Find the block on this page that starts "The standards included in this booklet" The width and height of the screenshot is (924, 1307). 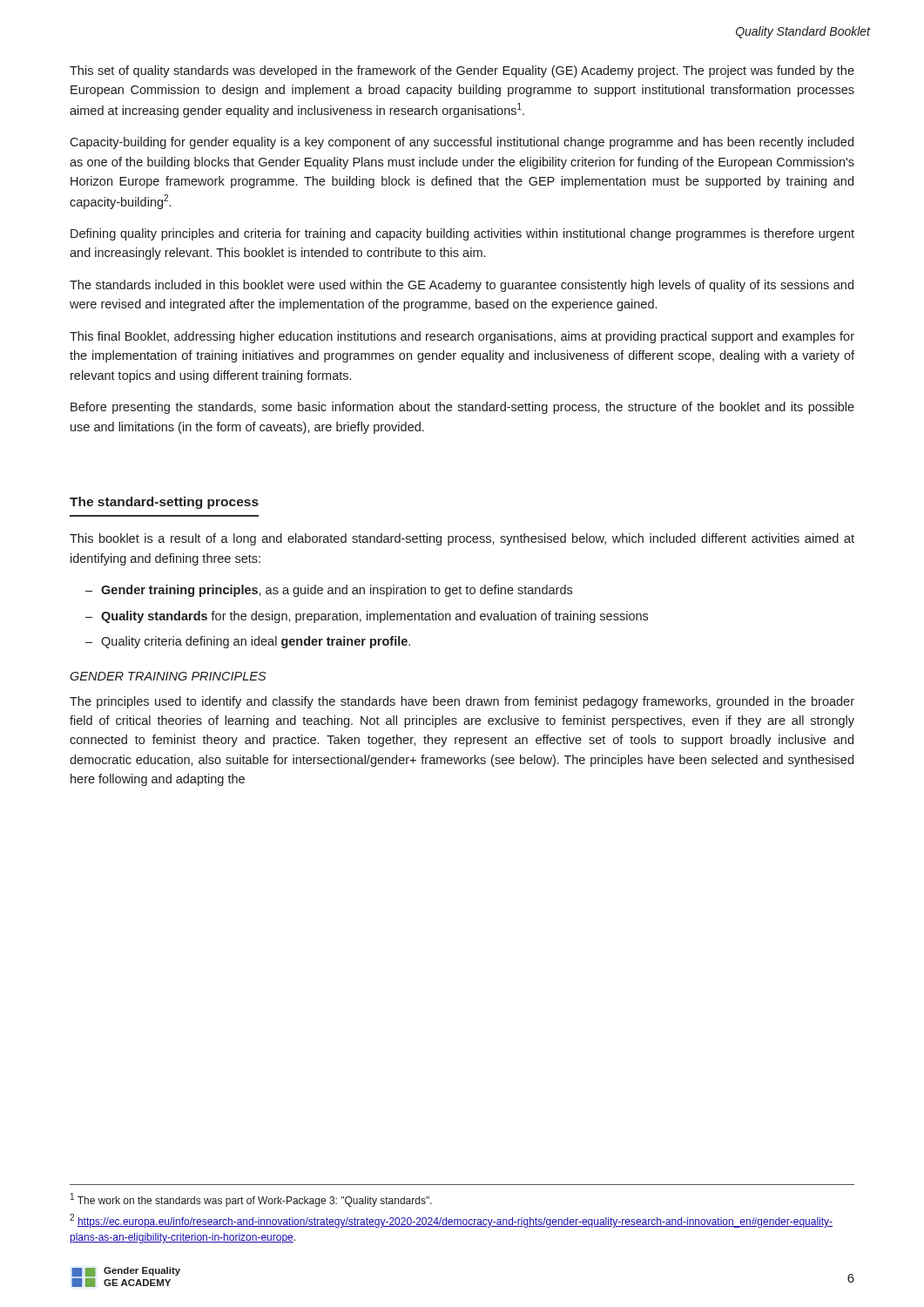(x=462, y=295)
